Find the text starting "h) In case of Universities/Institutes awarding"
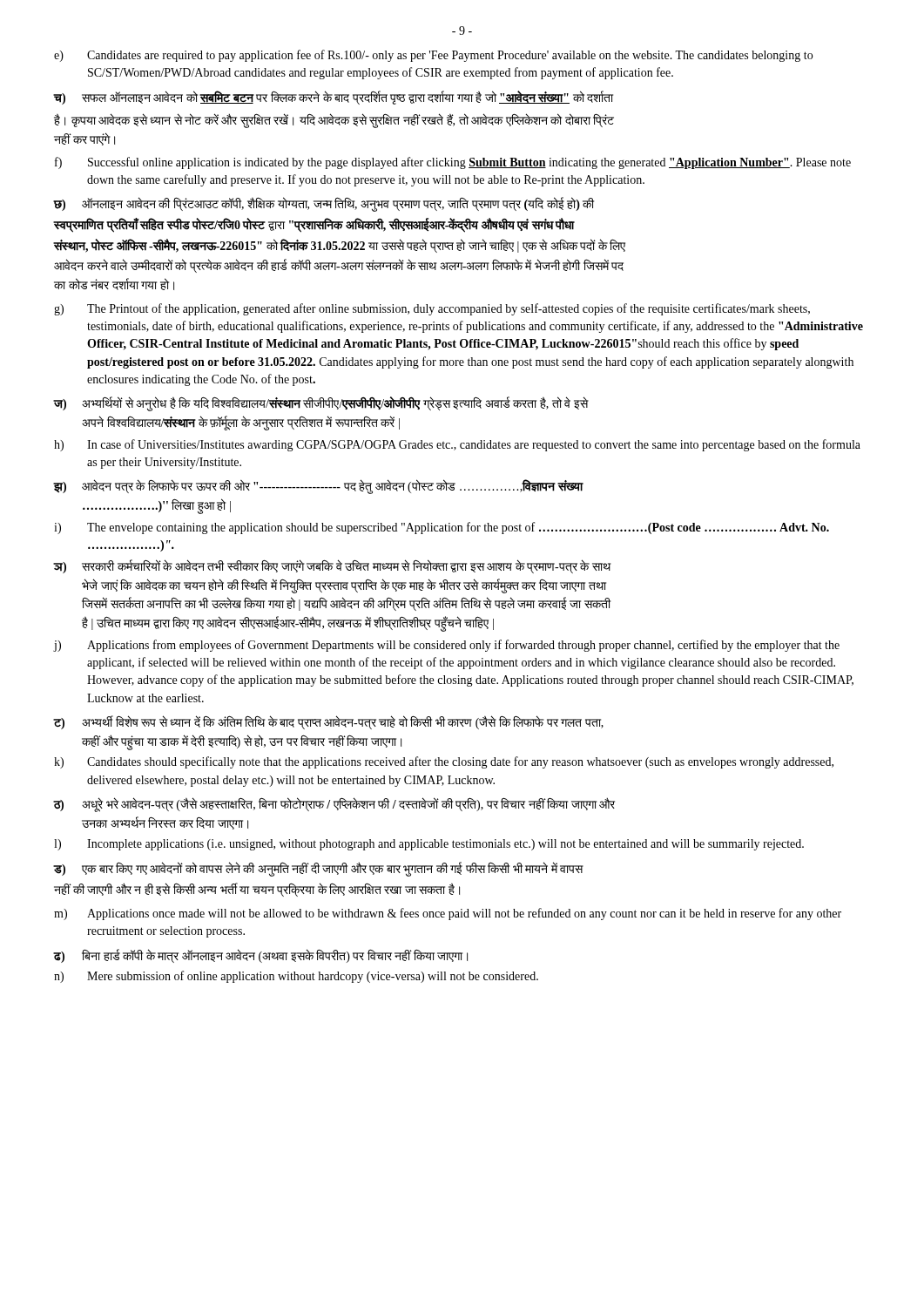The image size is (924, 1307). (462, 454)
